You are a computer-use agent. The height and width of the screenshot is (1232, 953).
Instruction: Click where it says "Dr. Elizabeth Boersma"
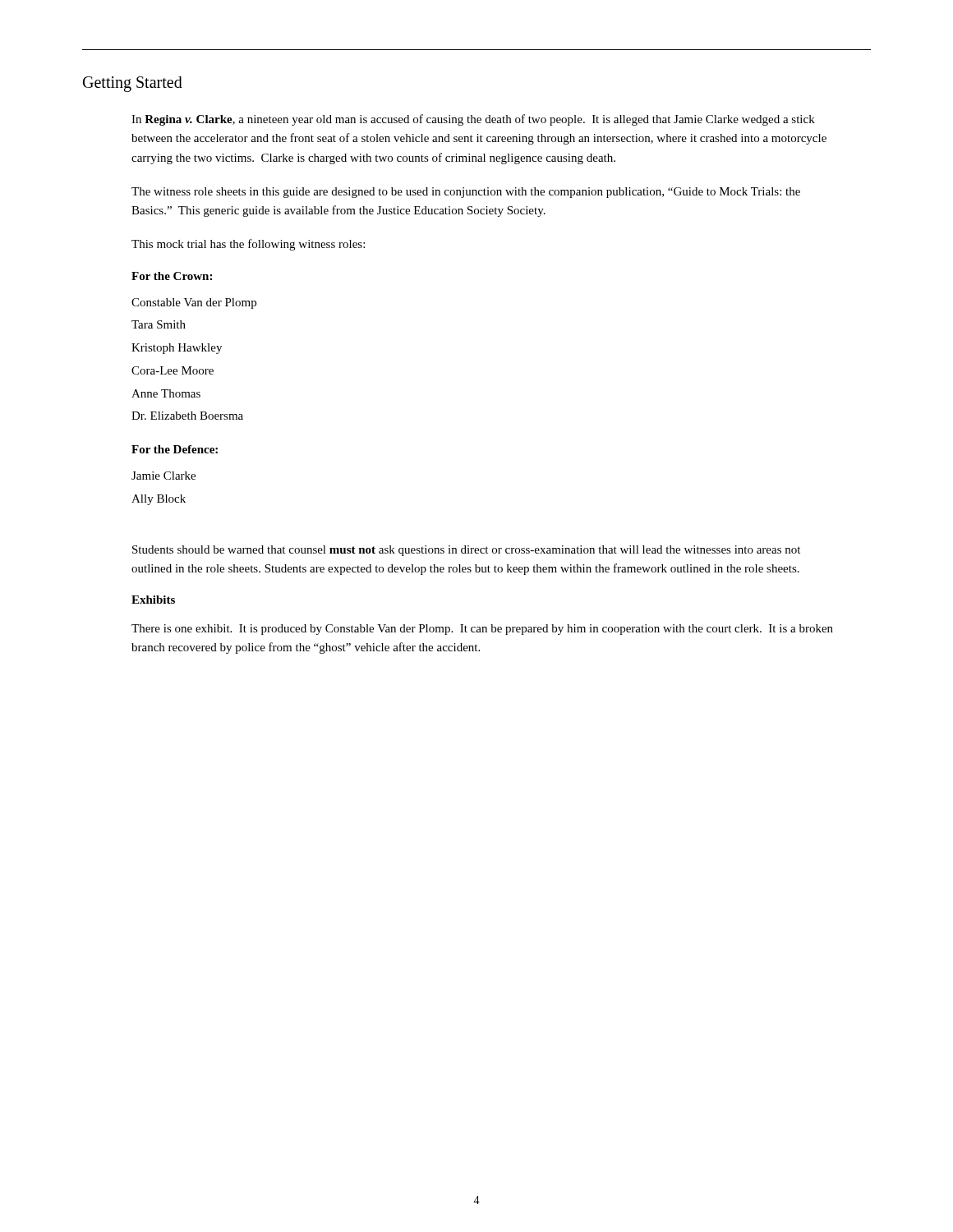[x=187, y=416]
